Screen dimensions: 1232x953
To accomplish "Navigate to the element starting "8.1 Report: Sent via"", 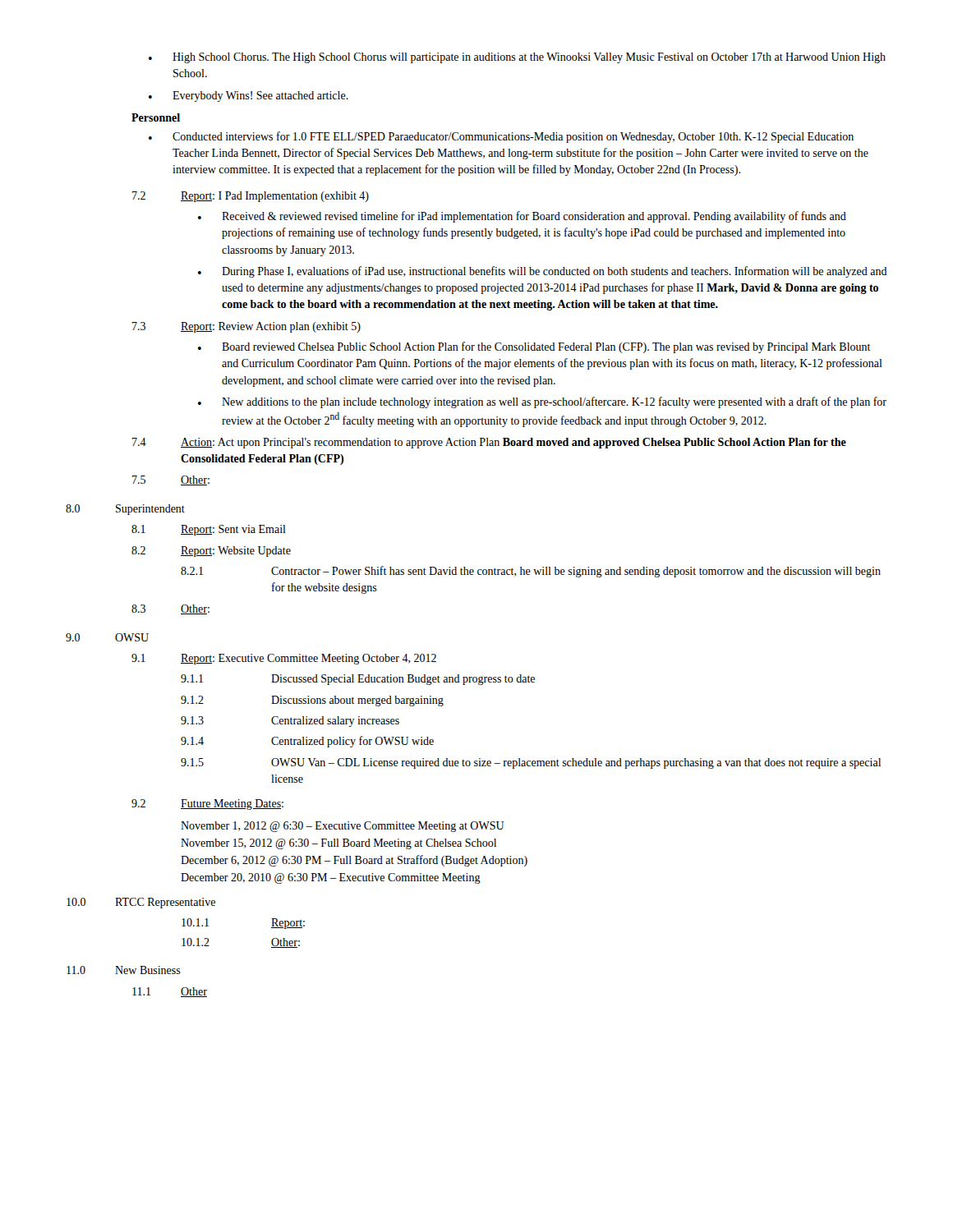I will coord(209,530).
